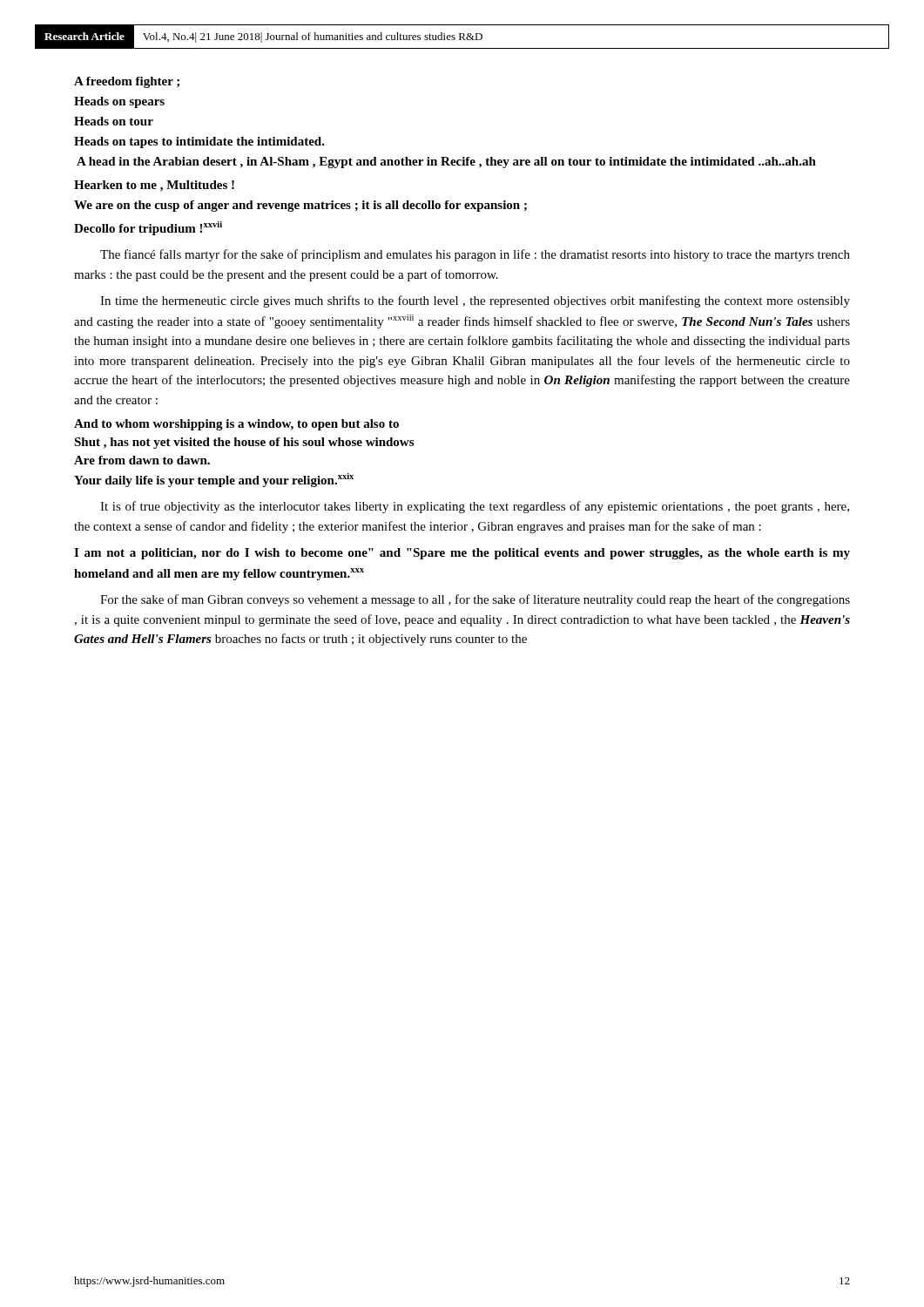Screen dimensions: 1307x924
Task: Select the list item with the text "A freedom fighter ;"
Action: (127, 81)
